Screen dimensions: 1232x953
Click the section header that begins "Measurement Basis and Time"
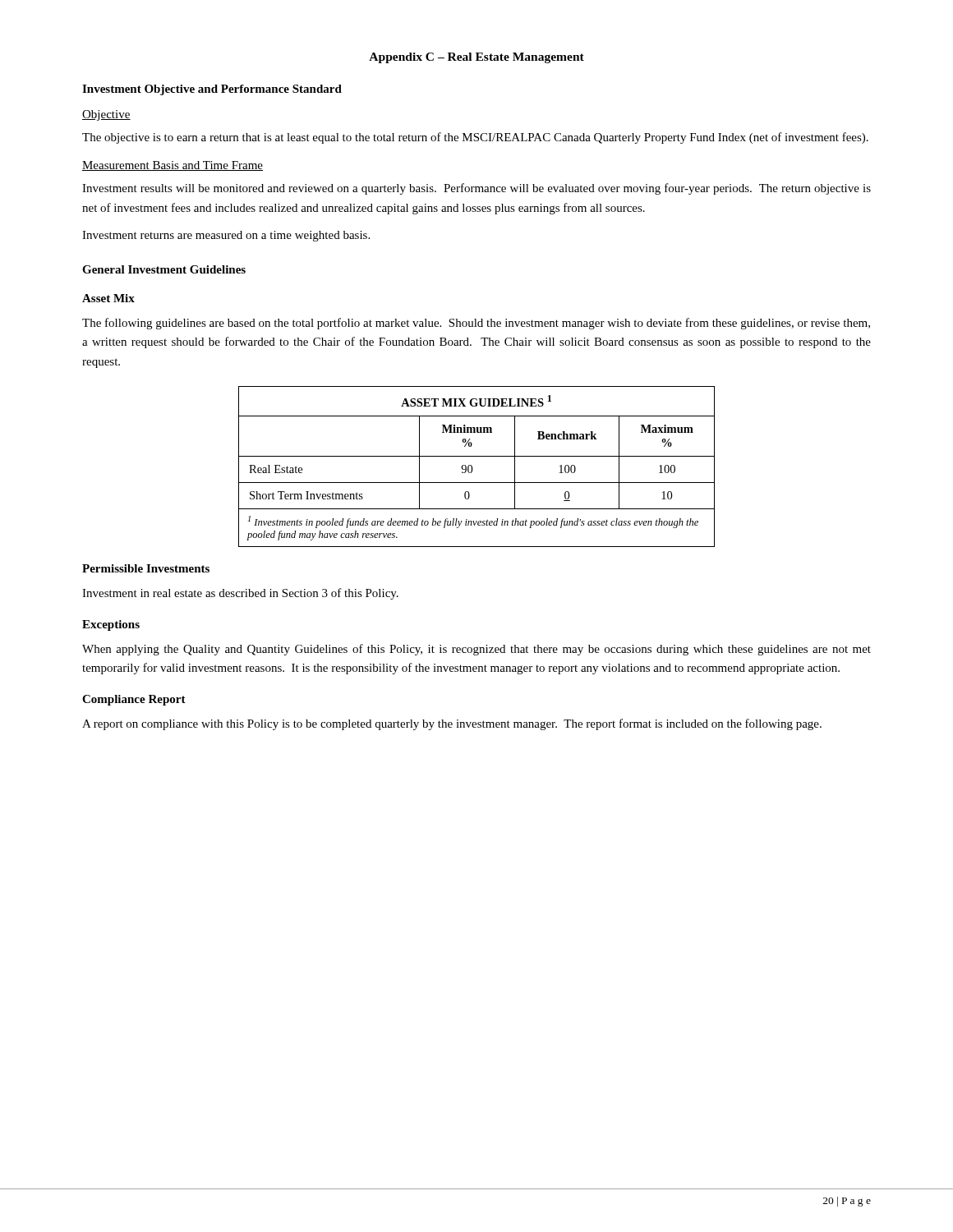(172, 165)
